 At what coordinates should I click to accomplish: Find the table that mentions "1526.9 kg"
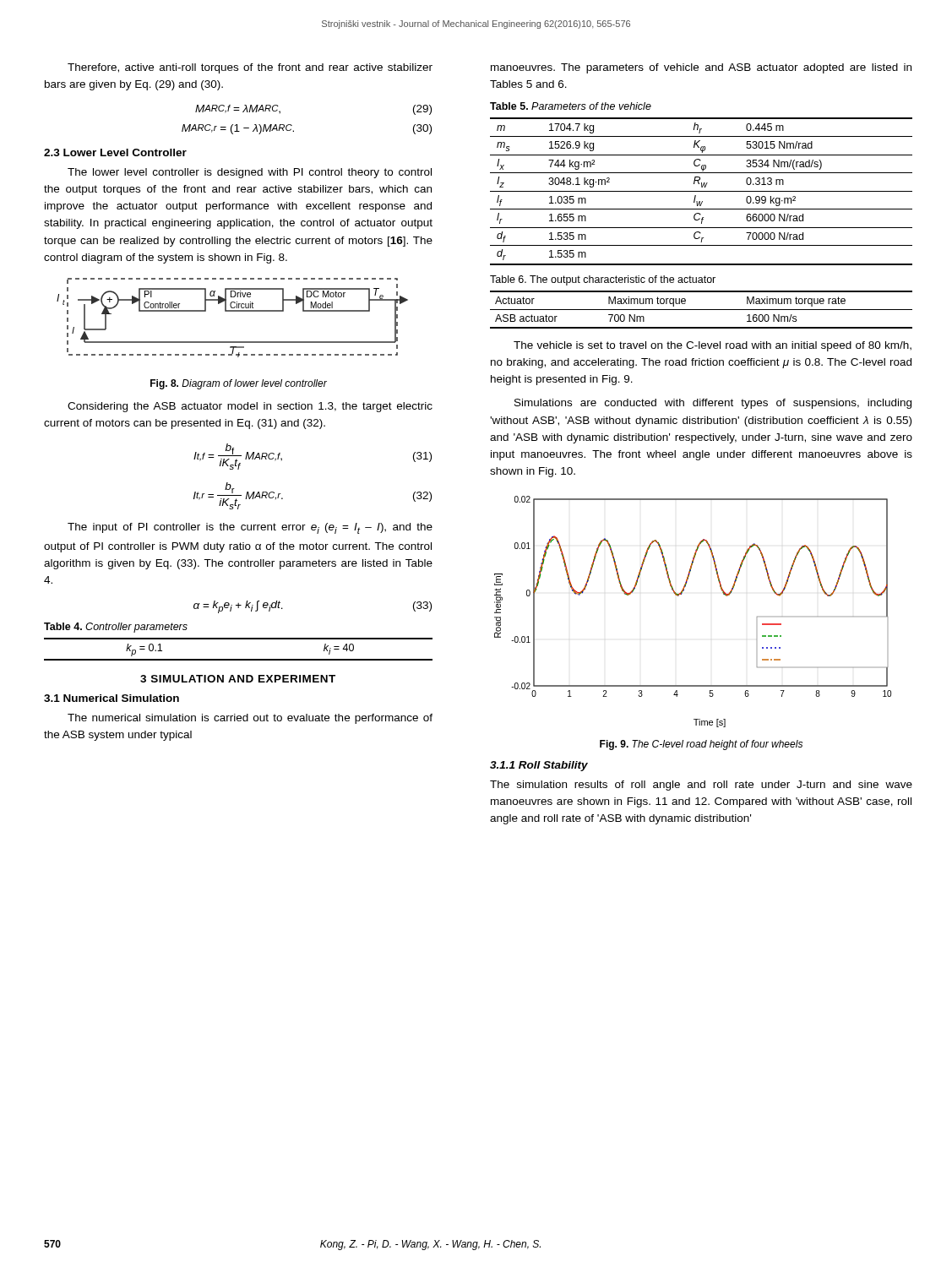click(x=701, y=191)
